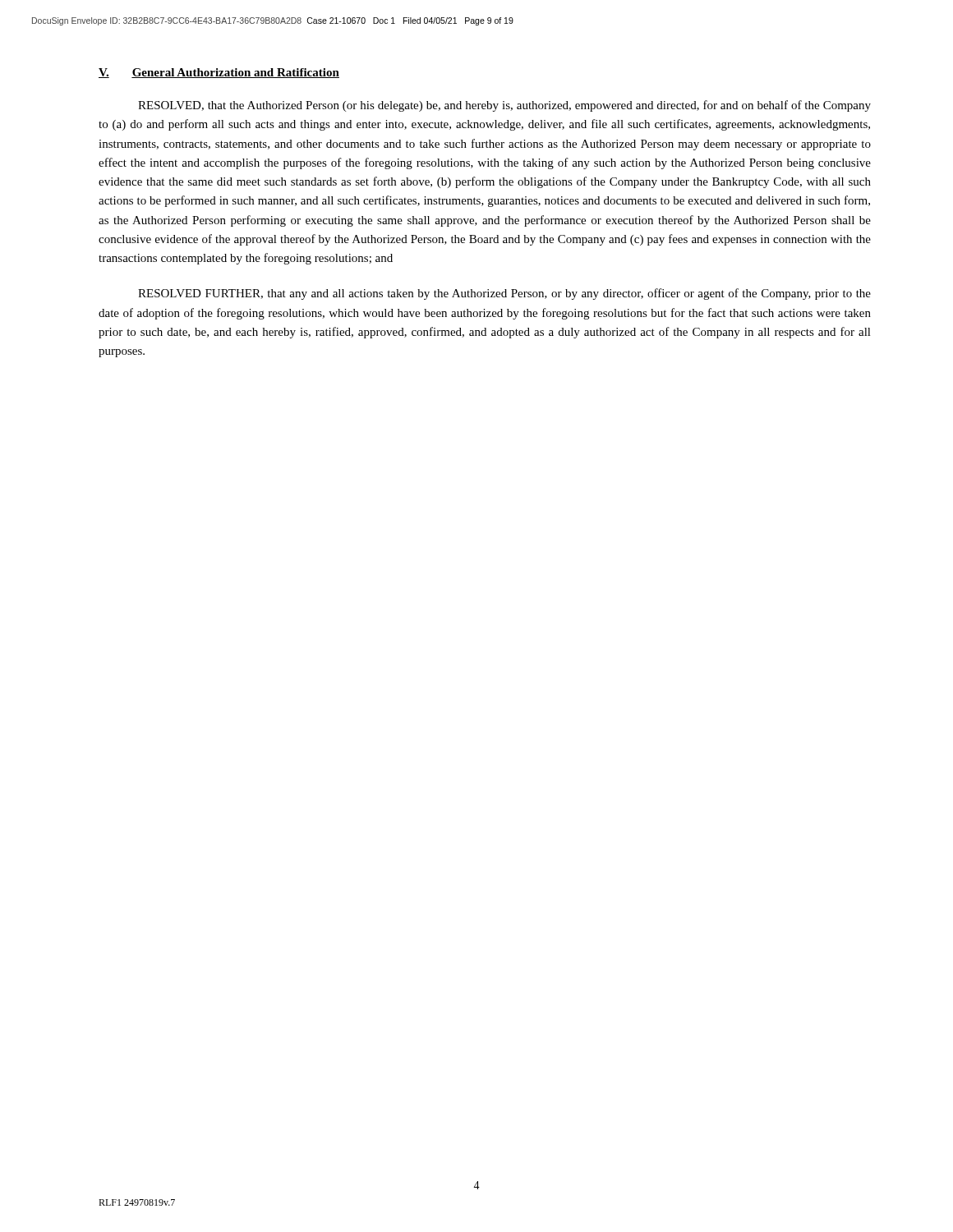This screenshot has width=953, height=1232.
Task: Locate the section header that says "V. General Authorization and Ratification"
Action: 219,73
